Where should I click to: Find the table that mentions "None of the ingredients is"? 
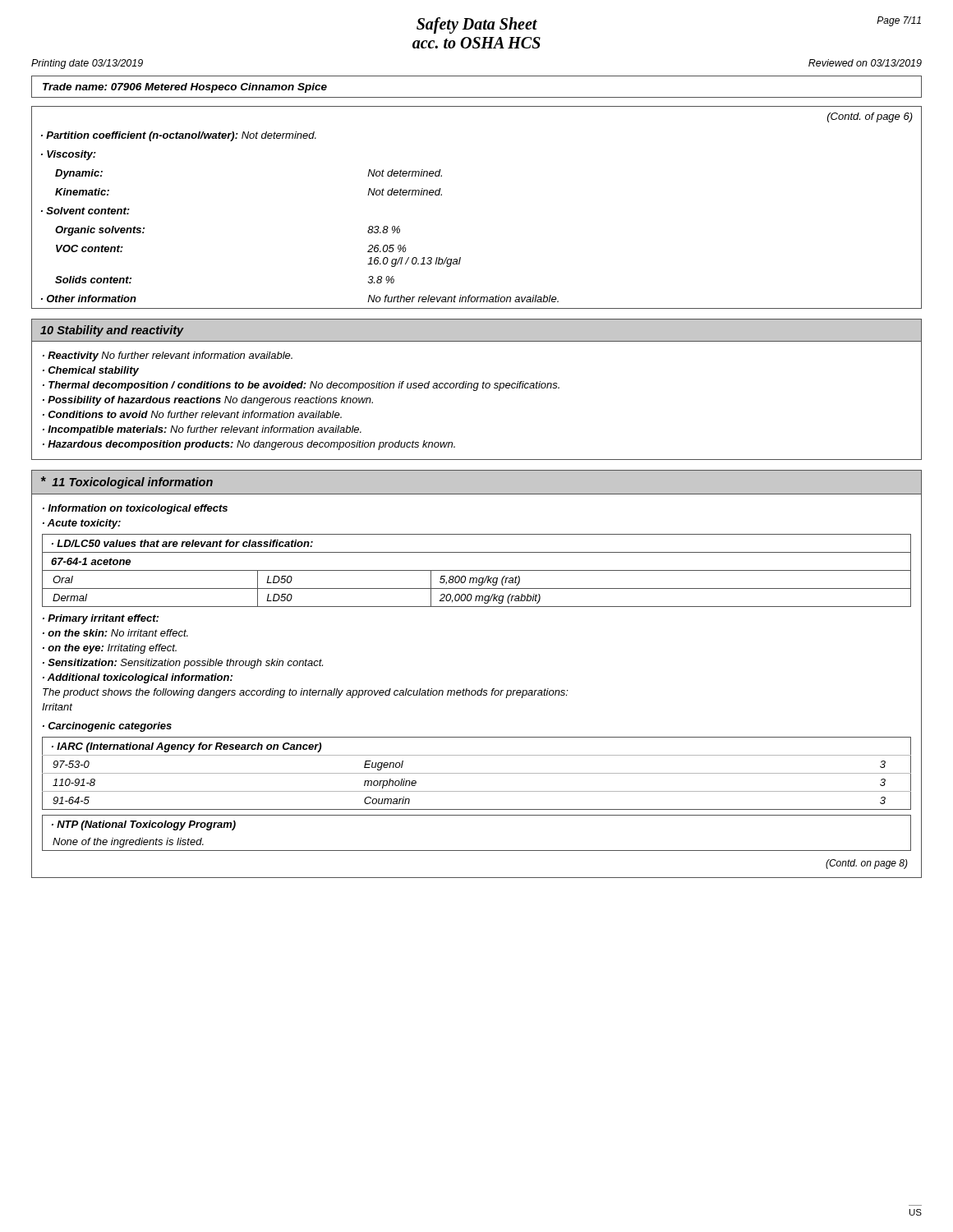pyautogui.click(x=476, y=833)
